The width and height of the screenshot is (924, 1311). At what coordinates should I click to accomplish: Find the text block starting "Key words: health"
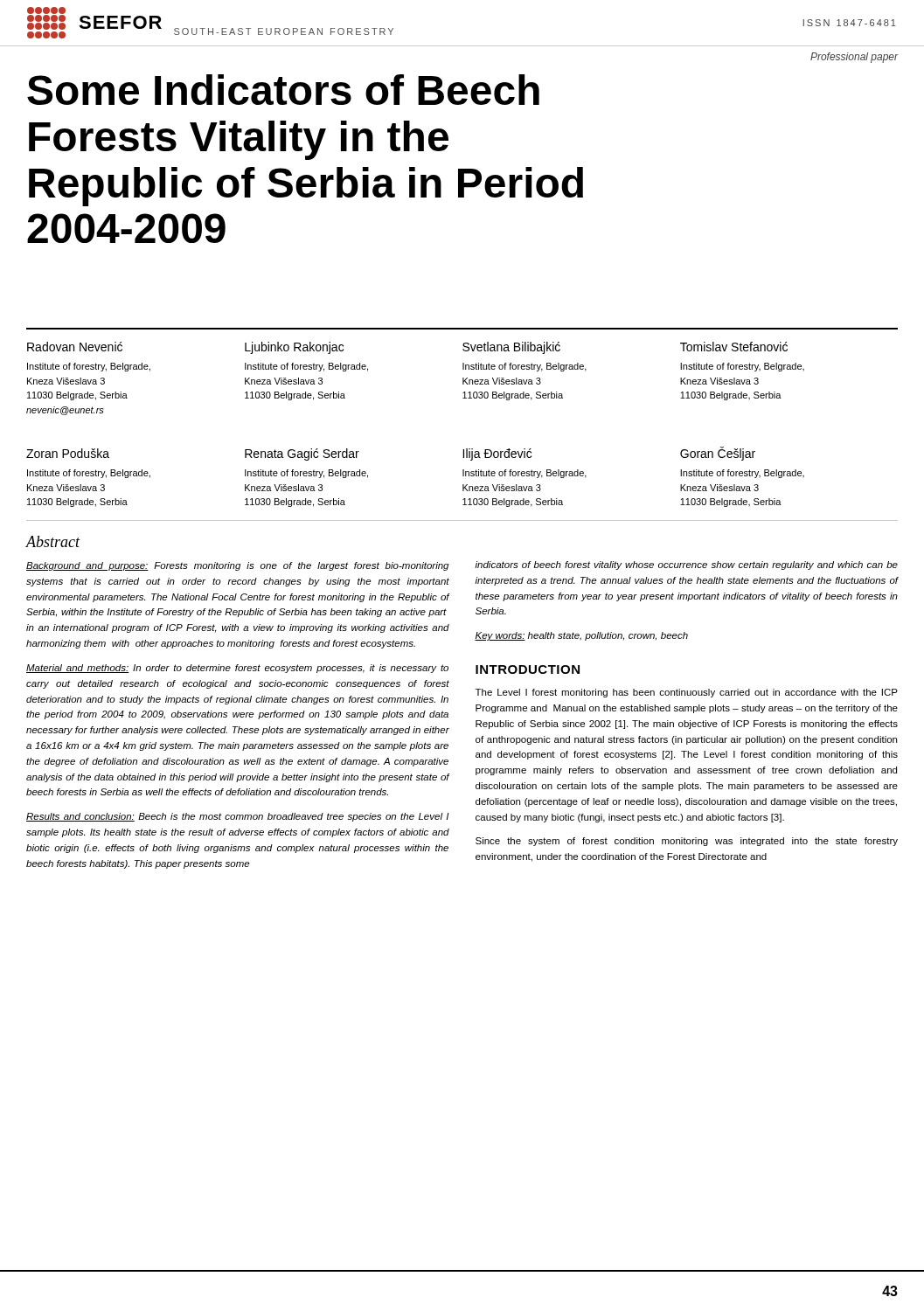click(582, 636)
